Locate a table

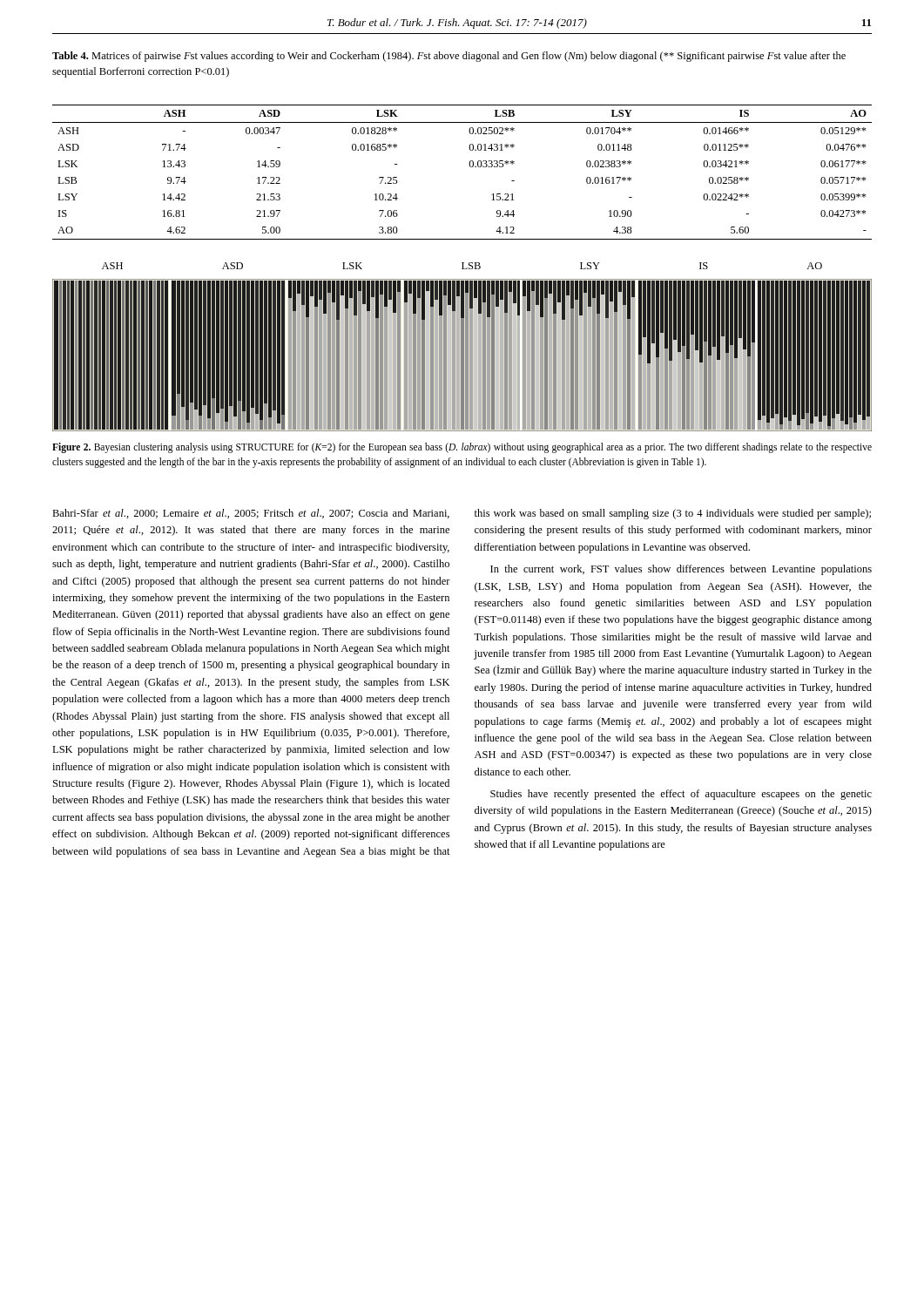462,172
